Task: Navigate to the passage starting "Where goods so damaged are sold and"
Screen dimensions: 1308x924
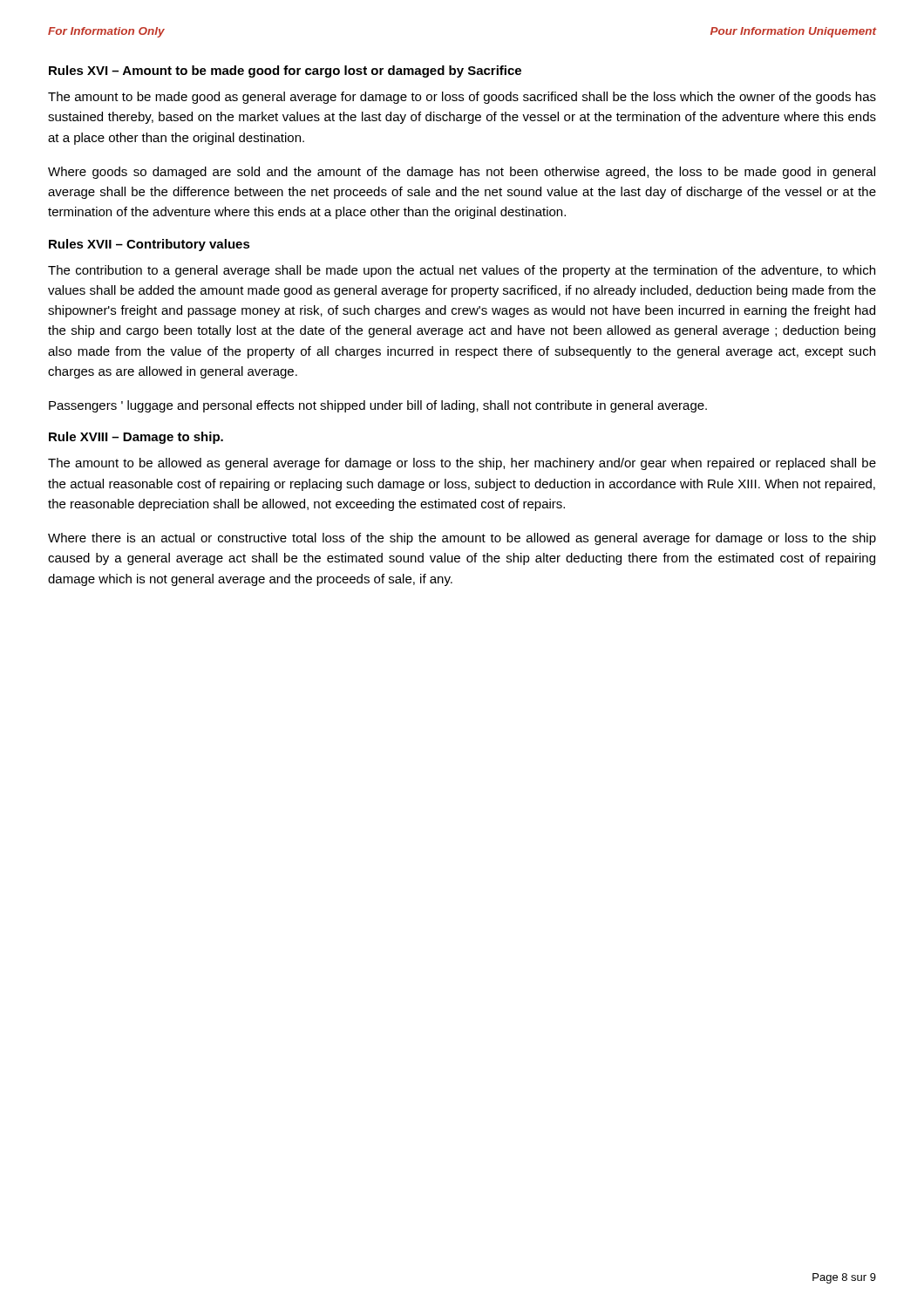Action: click(462, 191)
